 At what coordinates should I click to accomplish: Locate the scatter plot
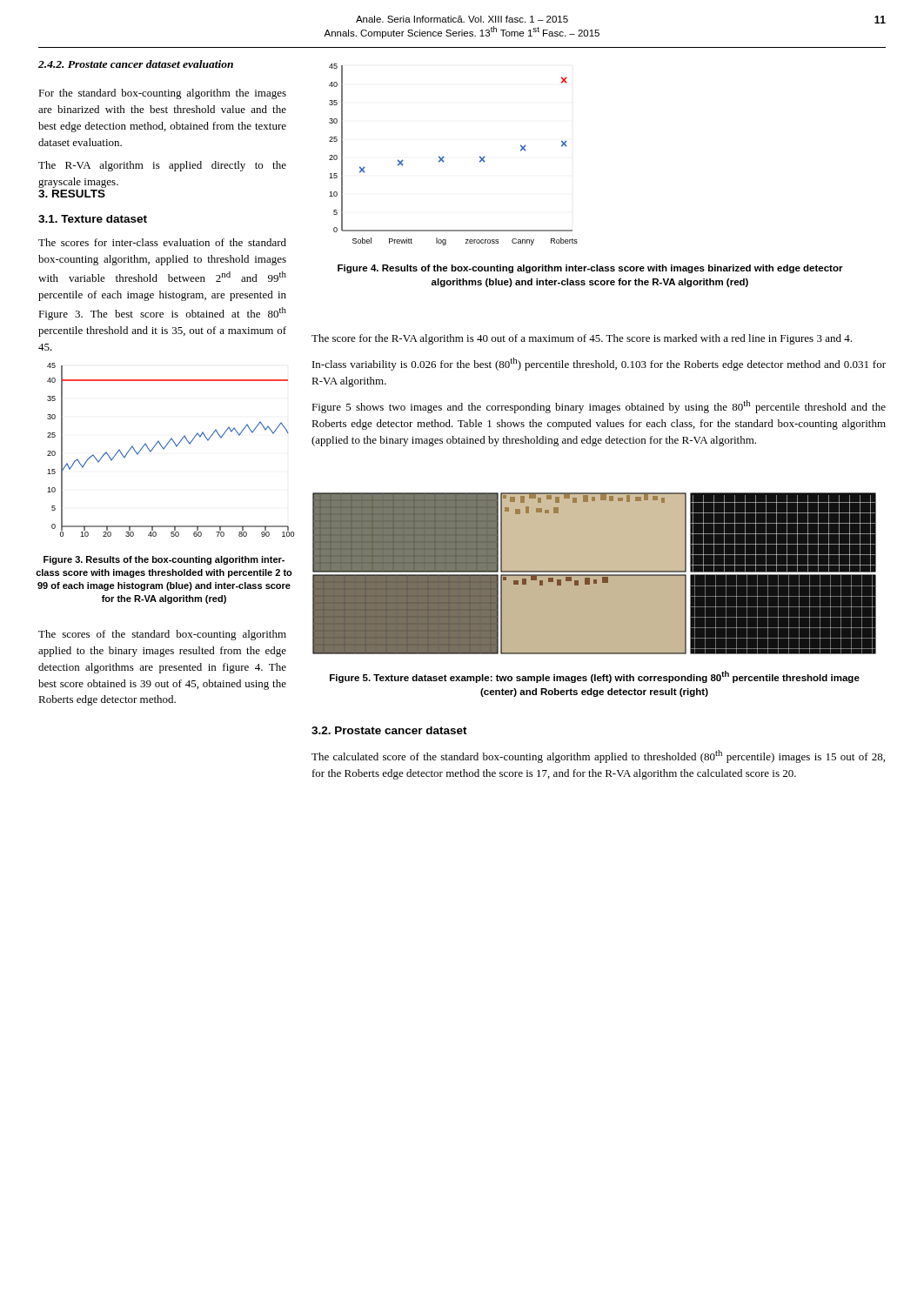446,161
